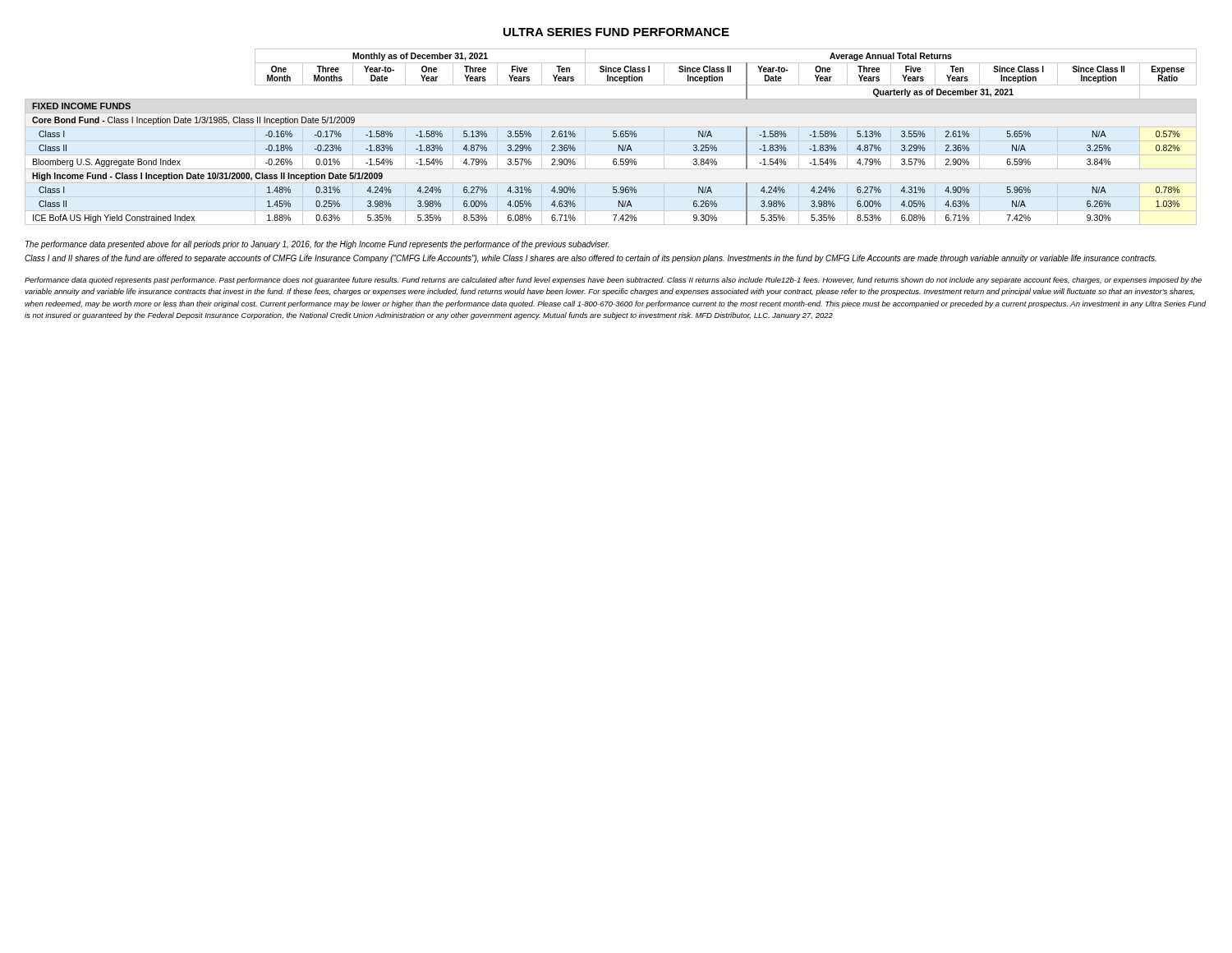
Task: Find the region starting "Class I and II shares of the fund"
Action: (591, 258)
